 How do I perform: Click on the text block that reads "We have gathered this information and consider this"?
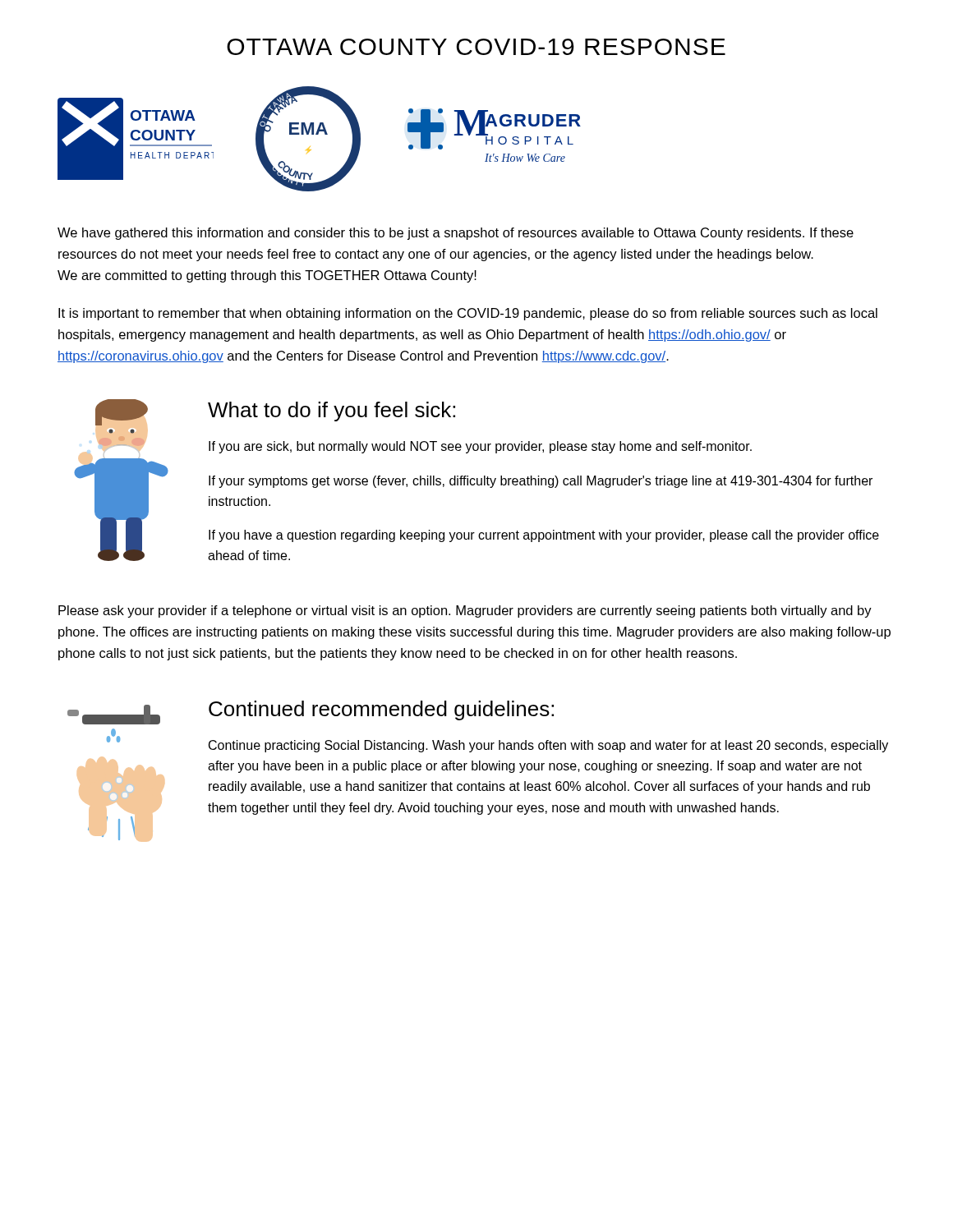(456, 254)
